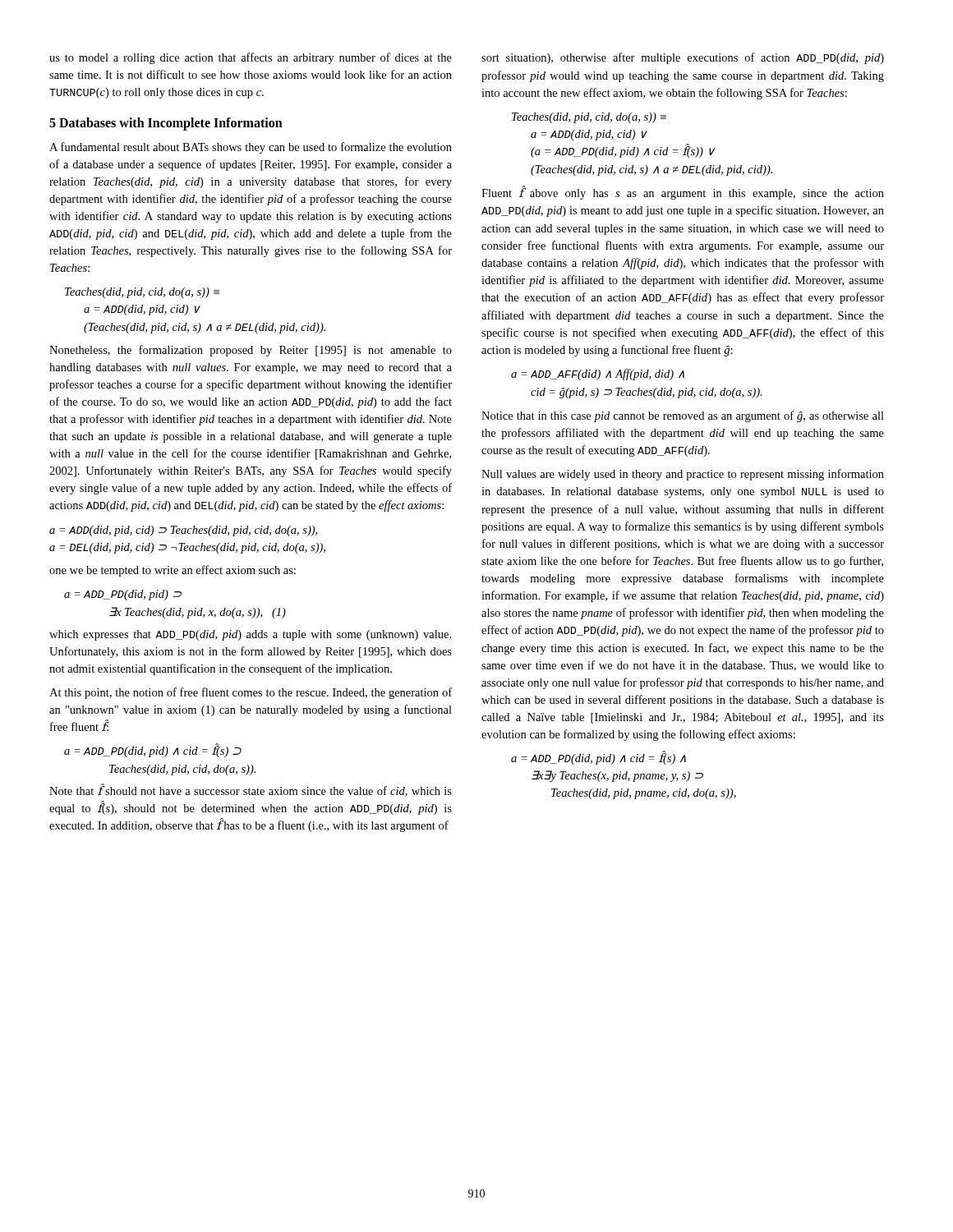
Task: Where is the formula that starts "a = ADD_PD(did, pid) ⊃ ∃x Teaches(did,"?
Action: pyautogui.click(x=258, y=603)
